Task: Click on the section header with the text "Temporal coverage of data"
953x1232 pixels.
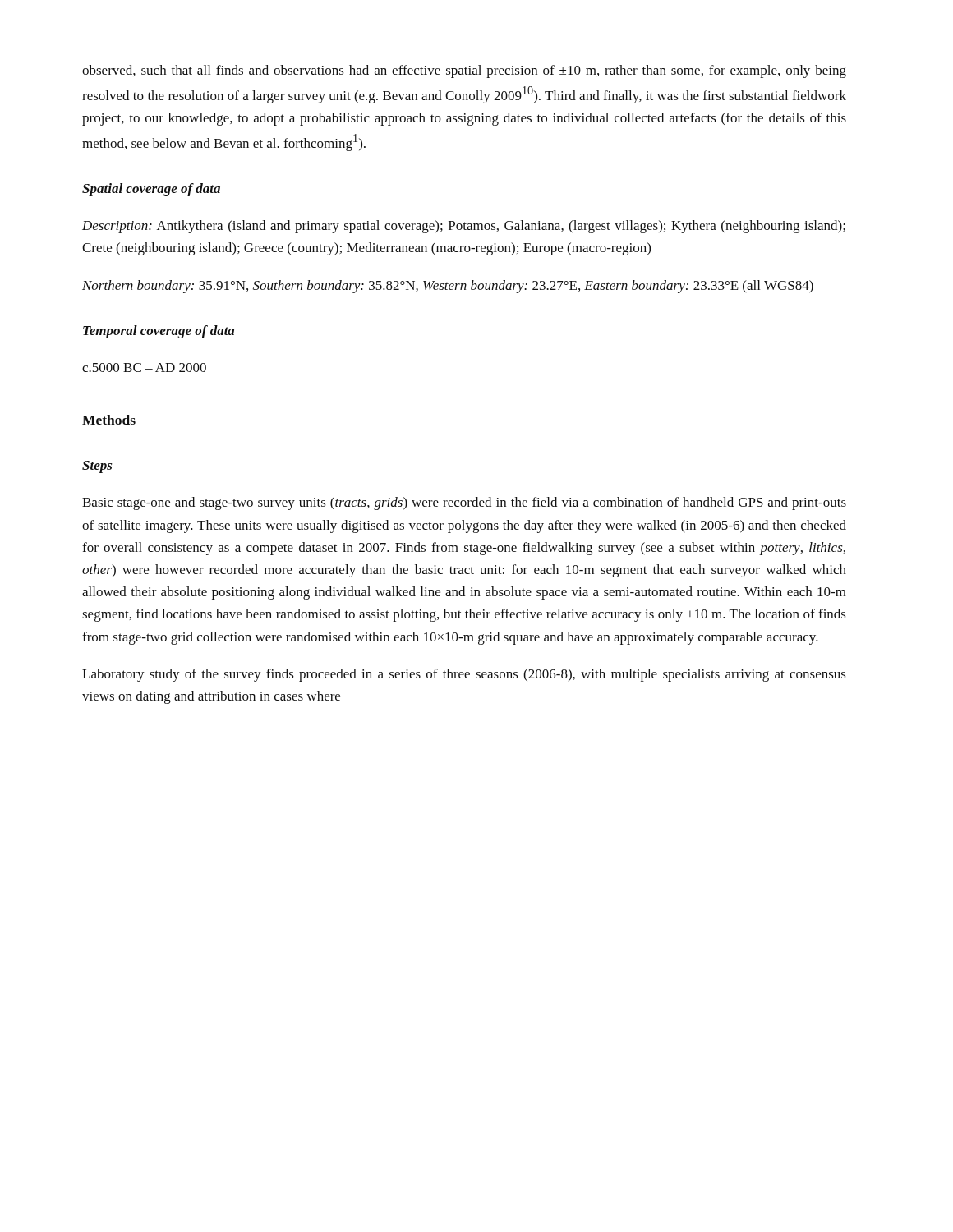Action: 158,330
